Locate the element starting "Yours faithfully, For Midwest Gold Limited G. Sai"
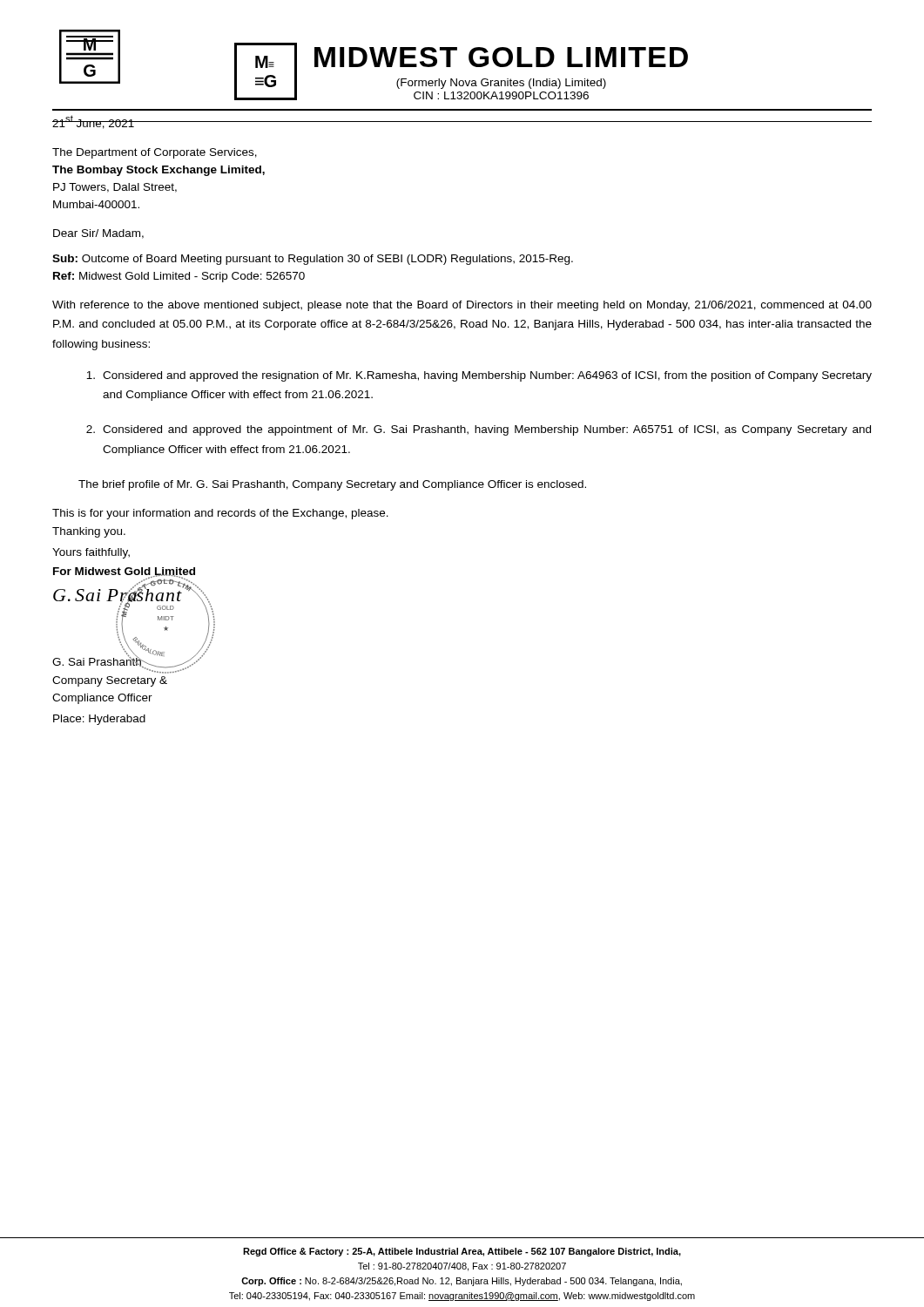This screenshot has height=1307, width=924. tap(91, 553)
